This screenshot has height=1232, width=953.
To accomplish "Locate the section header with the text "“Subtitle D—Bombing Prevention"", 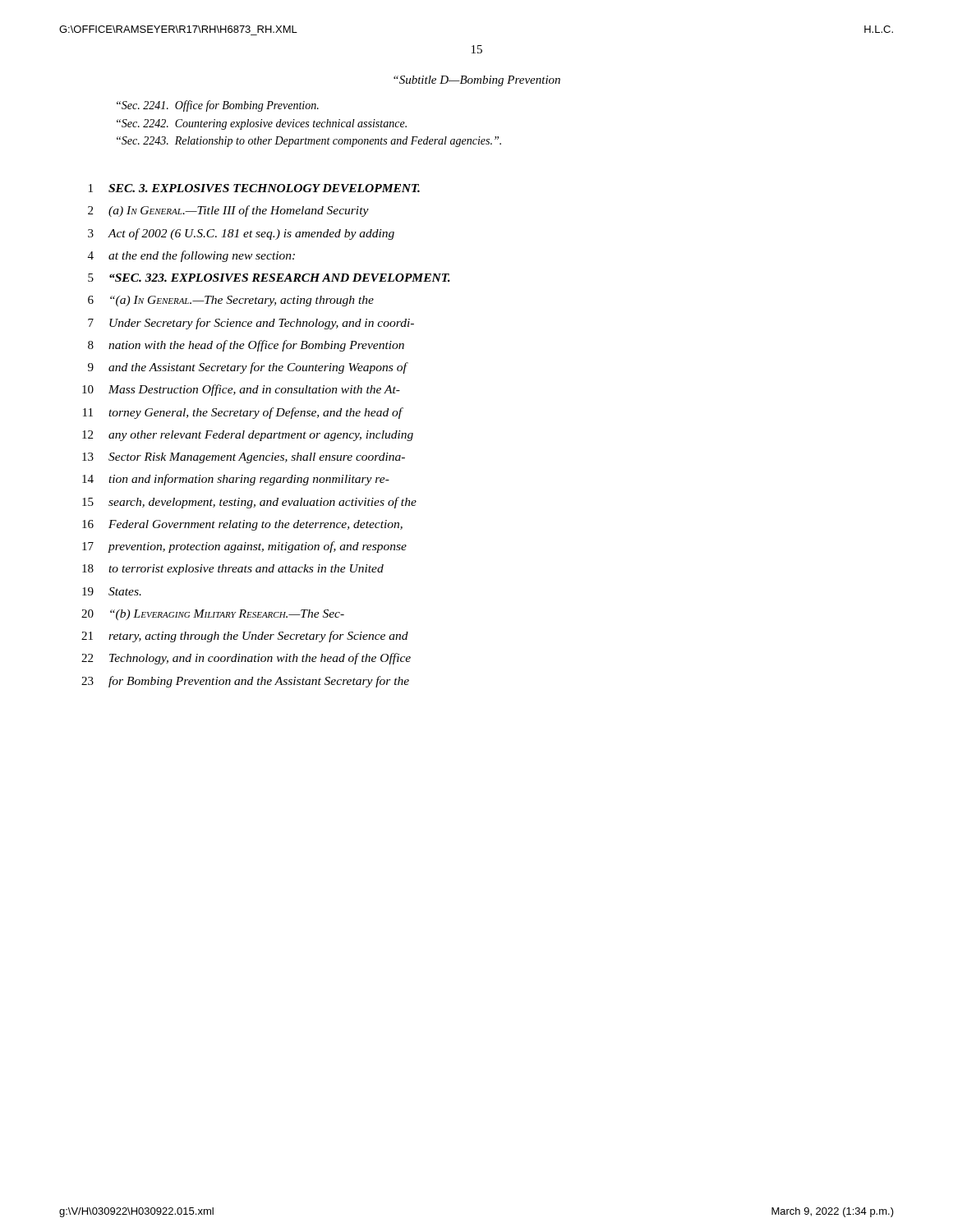I will click(476, 80).
